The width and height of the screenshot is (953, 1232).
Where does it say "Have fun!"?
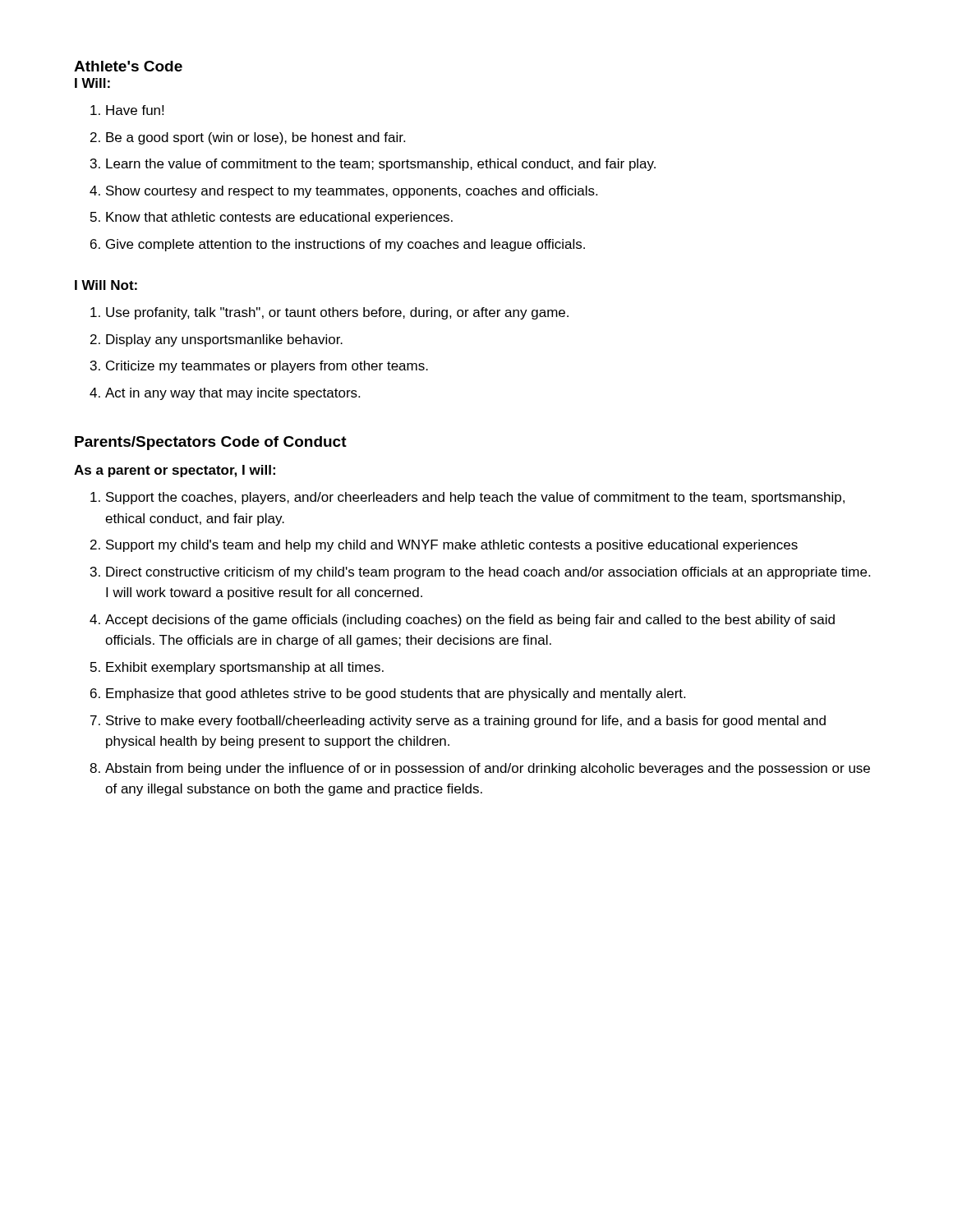(x=135, y=110)
